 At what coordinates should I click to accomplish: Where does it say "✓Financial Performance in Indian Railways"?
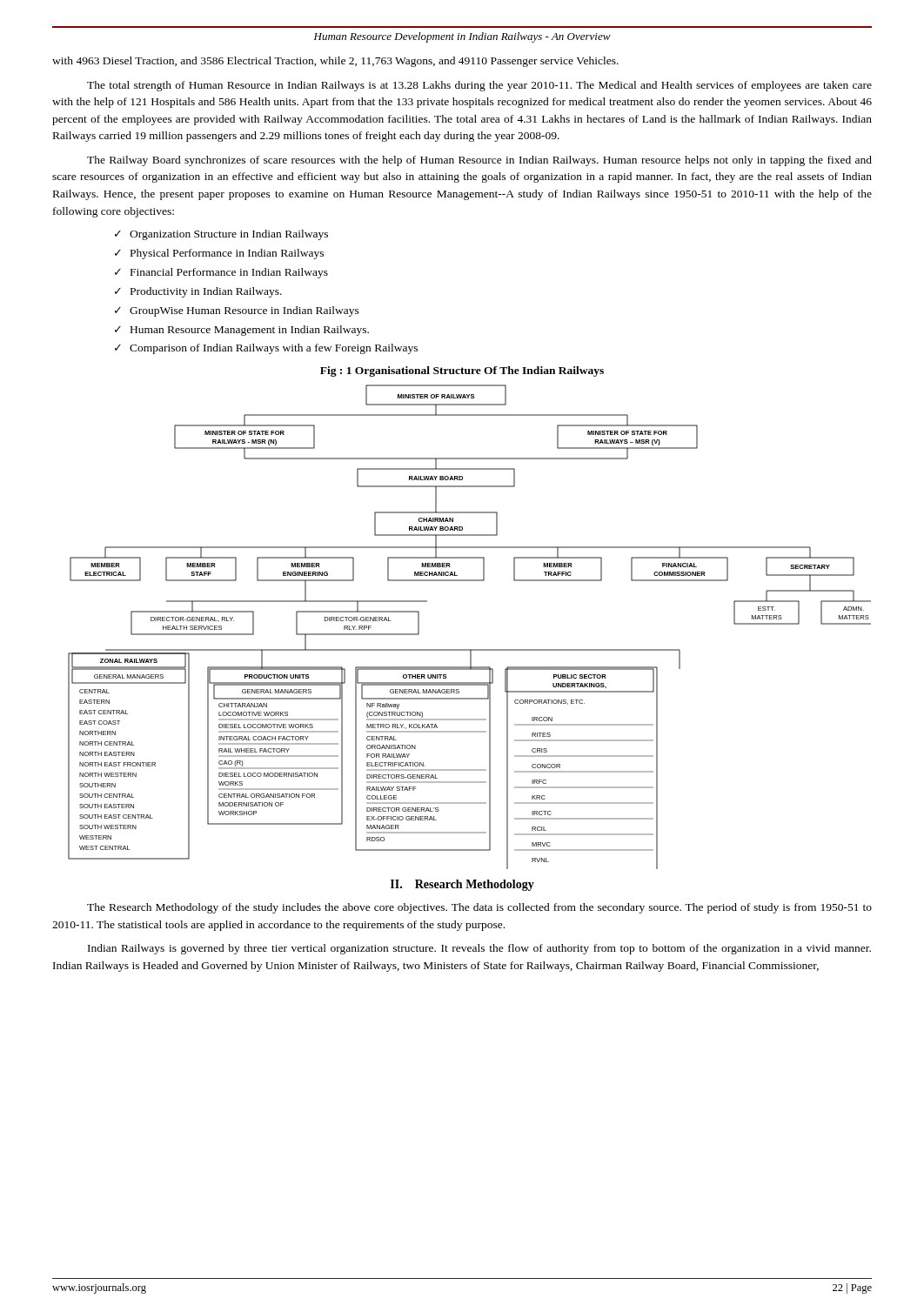click(221, 273)
